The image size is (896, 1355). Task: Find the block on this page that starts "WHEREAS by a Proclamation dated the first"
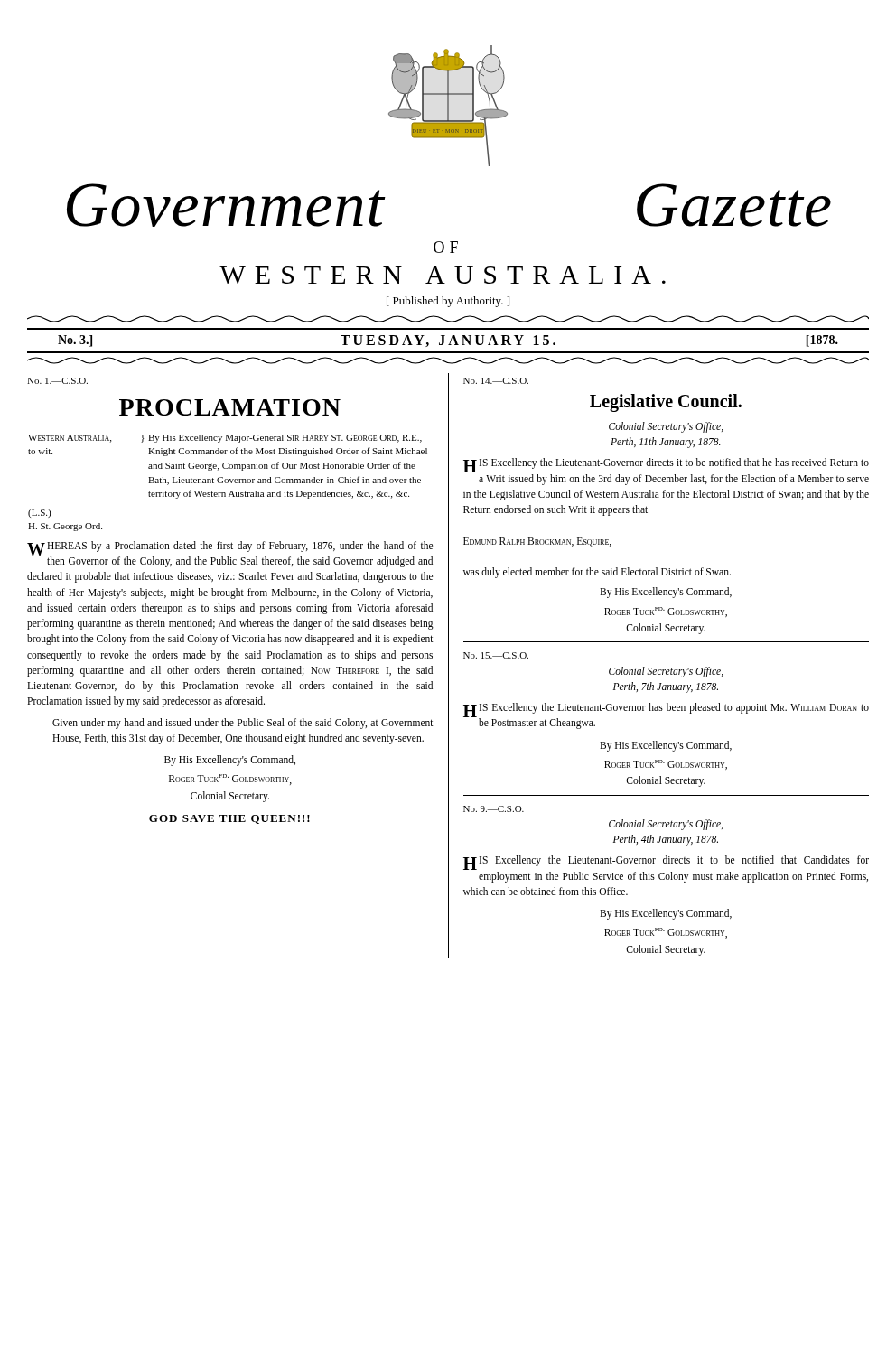pyautogui.click(x=230, y=623)
